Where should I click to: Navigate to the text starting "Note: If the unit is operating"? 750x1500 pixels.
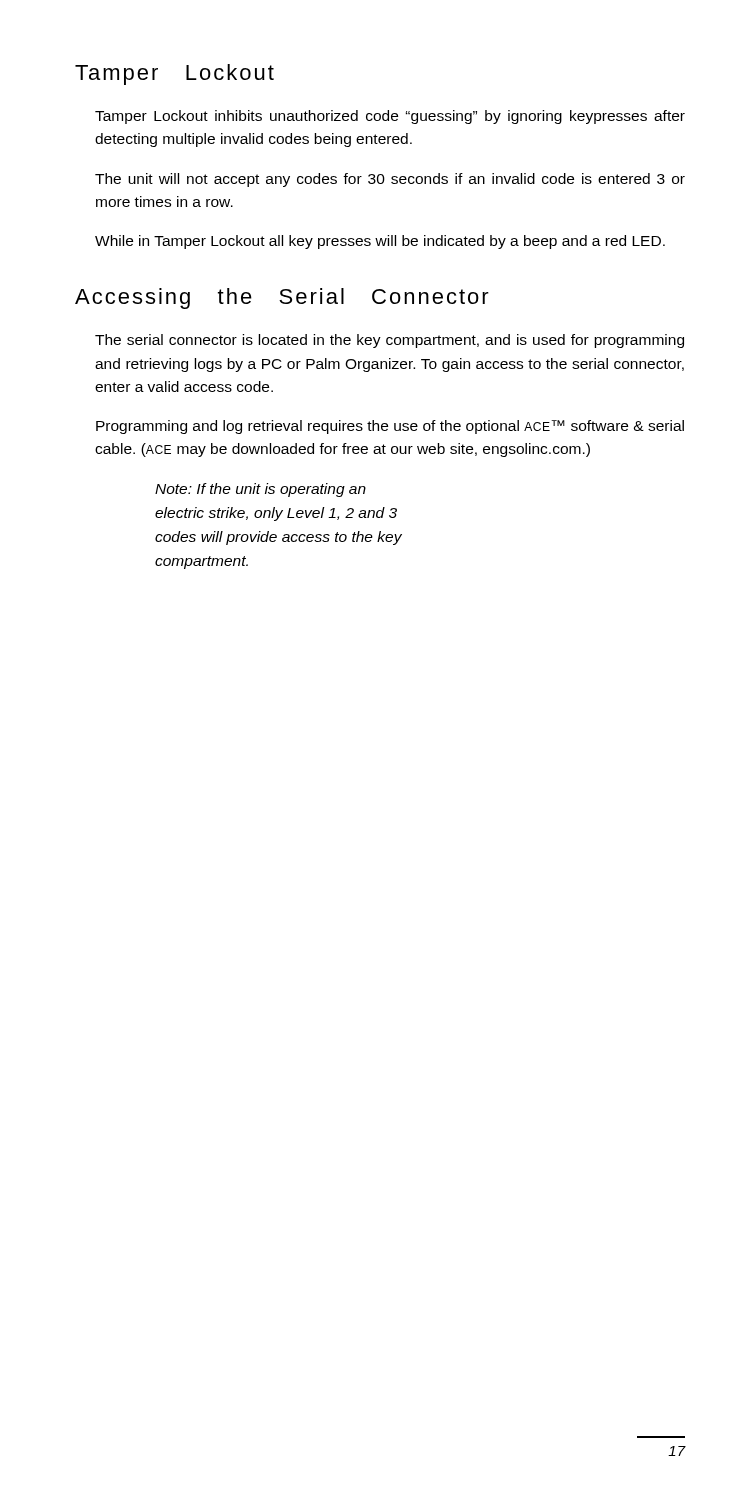[x=260, y=490]
